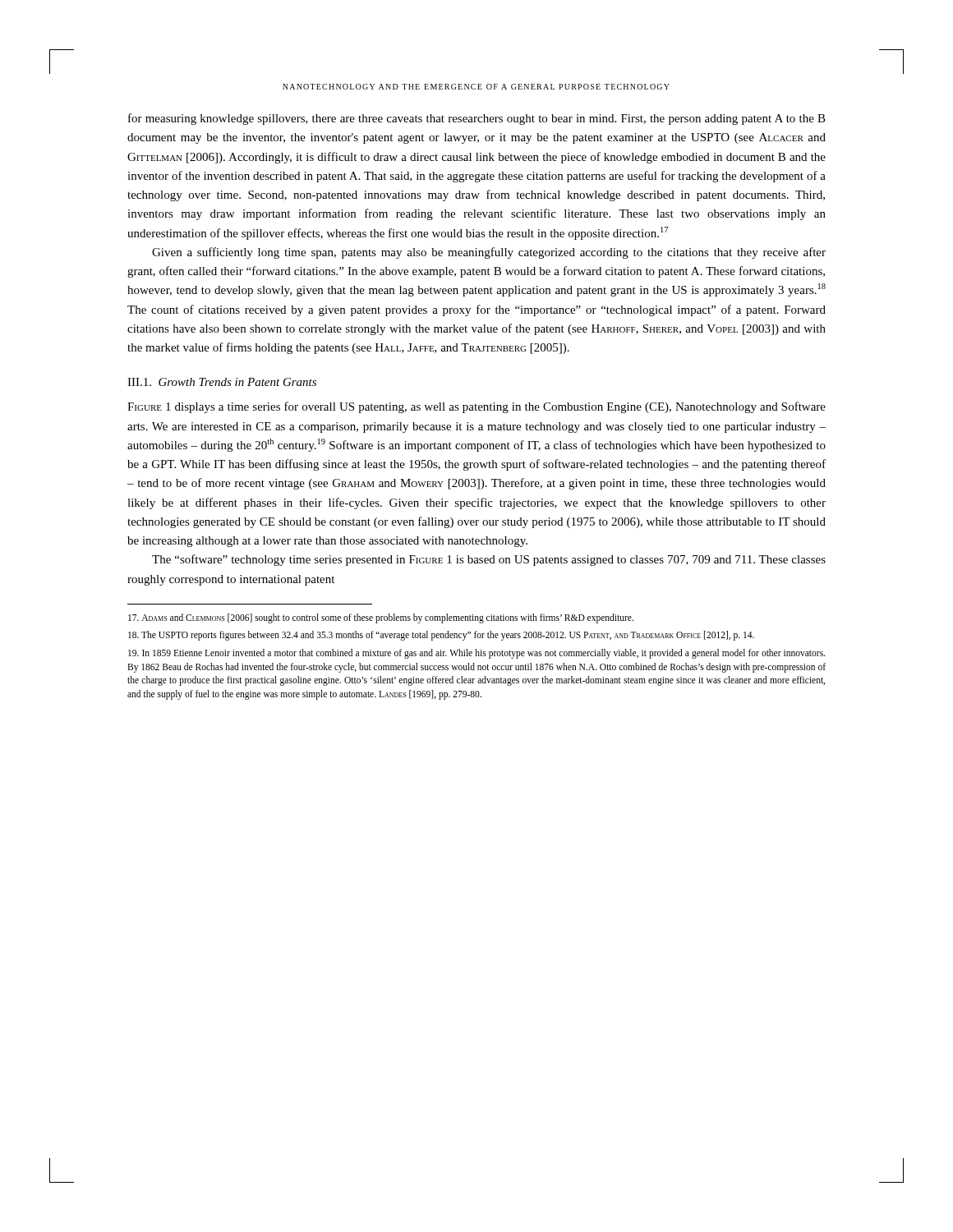The height and width of the screenshot is (1232, 953).
Task: Where is the passage that starts "In 1859 Etienne Lenoir invented"?
Action: pos(476,674)
